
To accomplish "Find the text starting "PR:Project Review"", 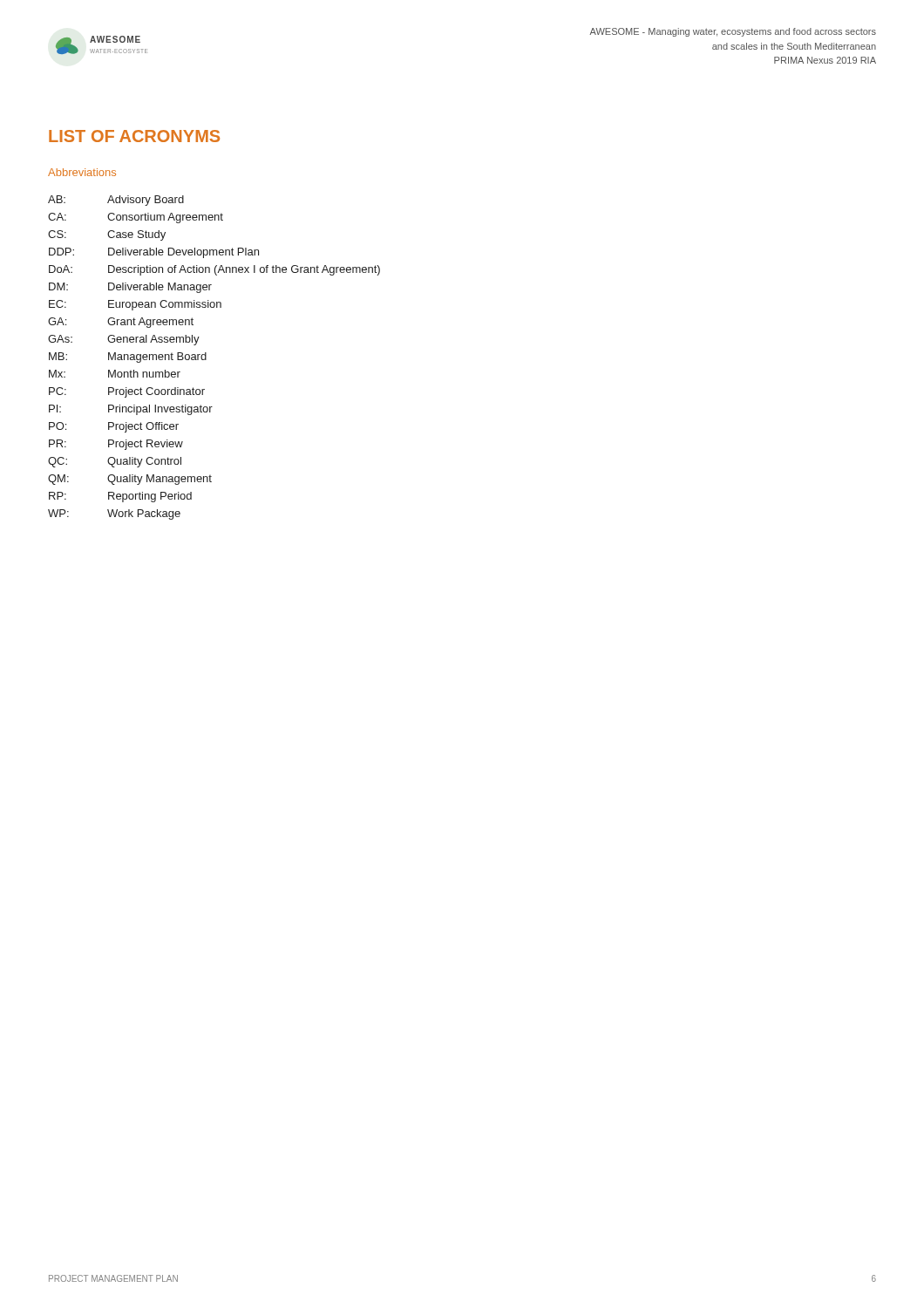I will pos(115,443).
